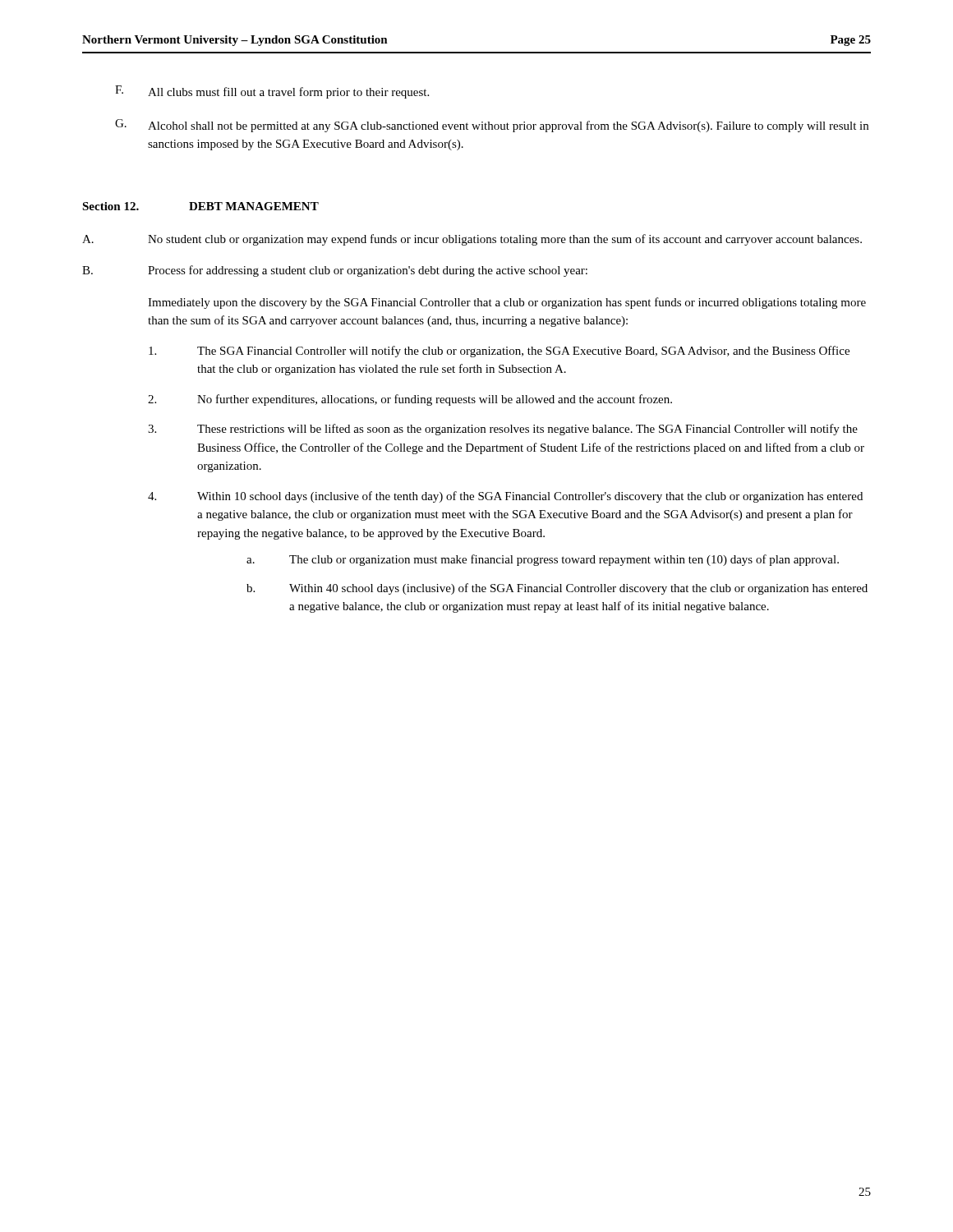Click on the list item containing "3. These restrictions will be lifted"

509,447
